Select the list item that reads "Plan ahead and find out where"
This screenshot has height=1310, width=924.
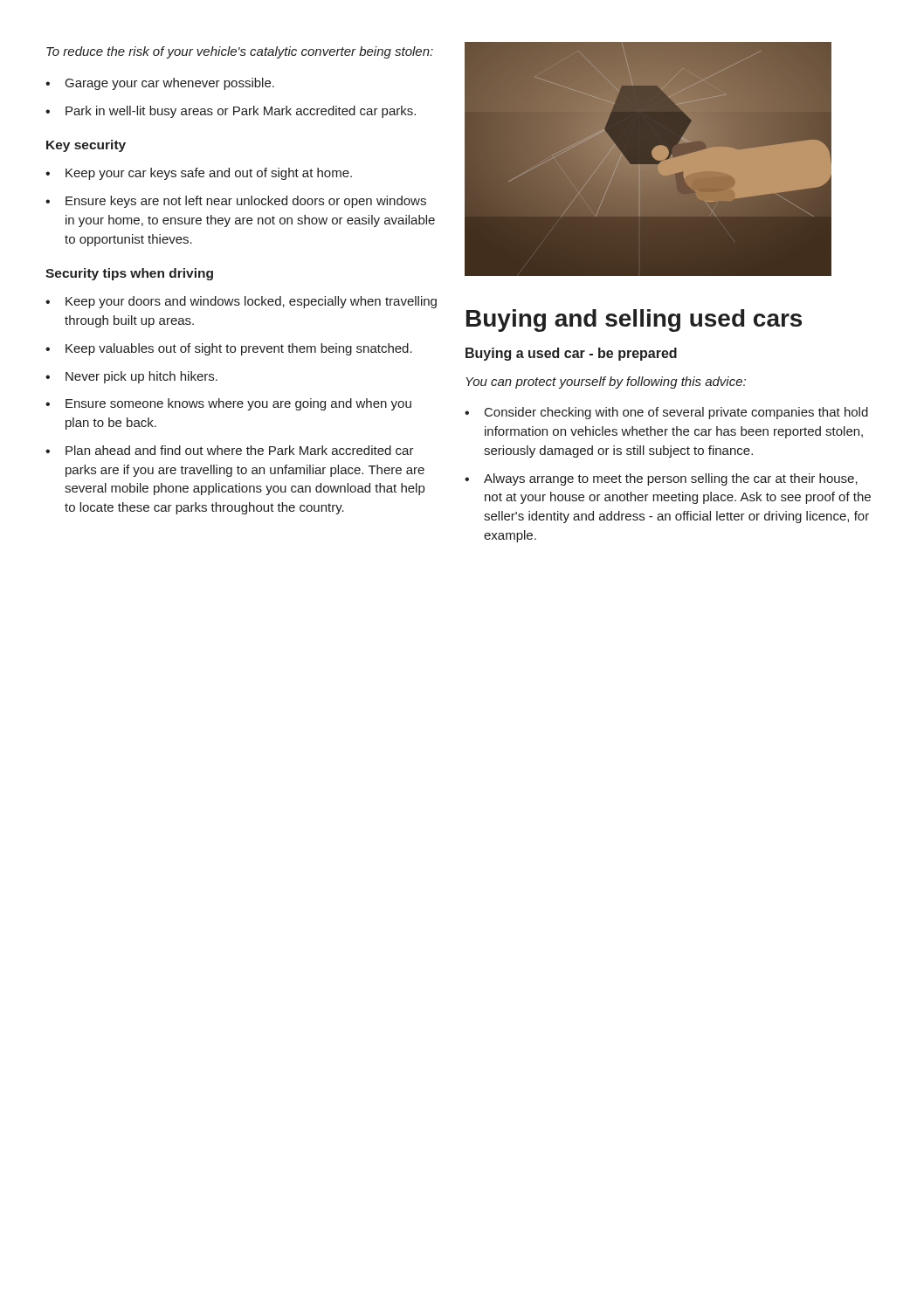245,478
